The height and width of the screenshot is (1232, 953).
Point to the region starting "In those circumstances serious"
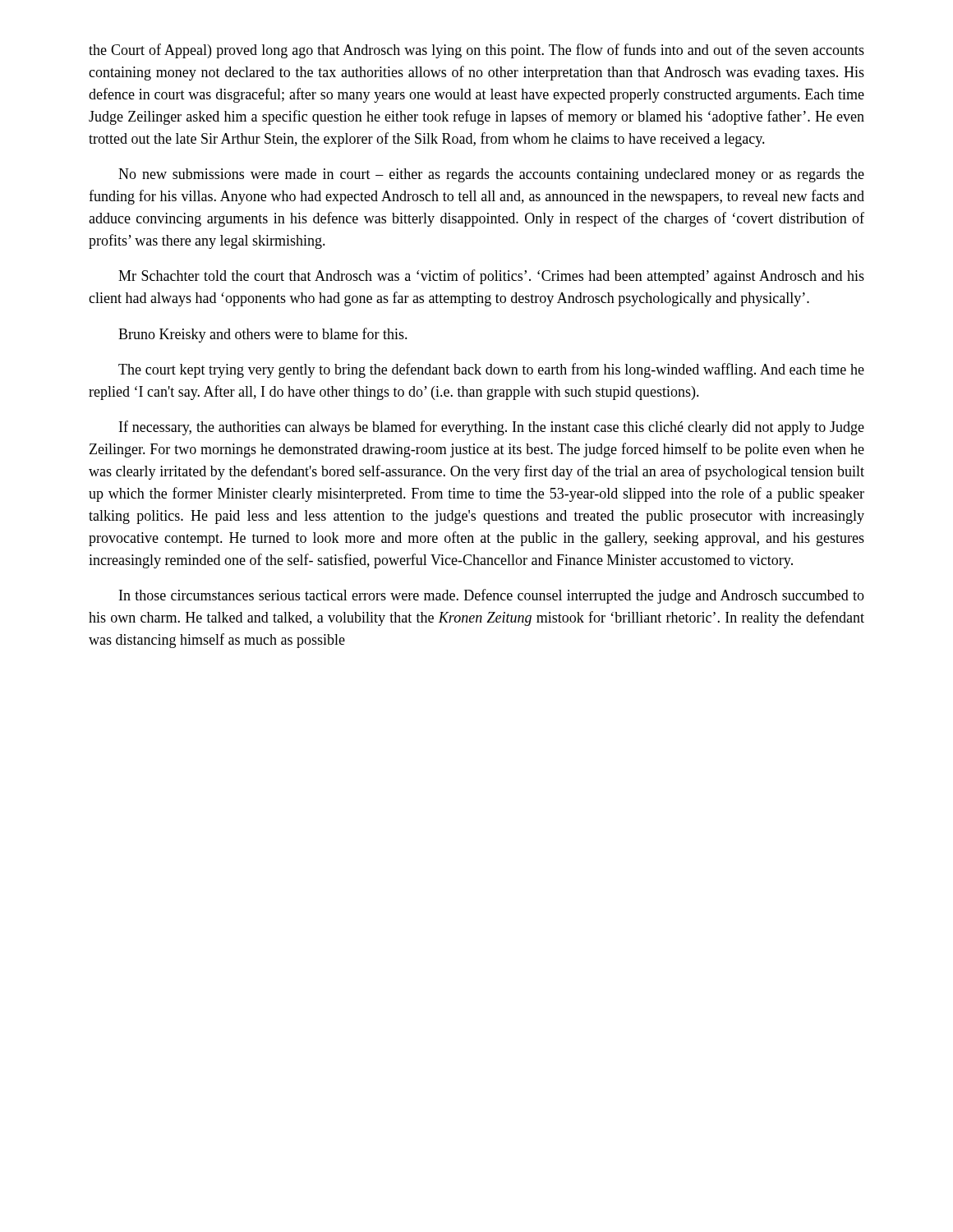tap(476, 618)
